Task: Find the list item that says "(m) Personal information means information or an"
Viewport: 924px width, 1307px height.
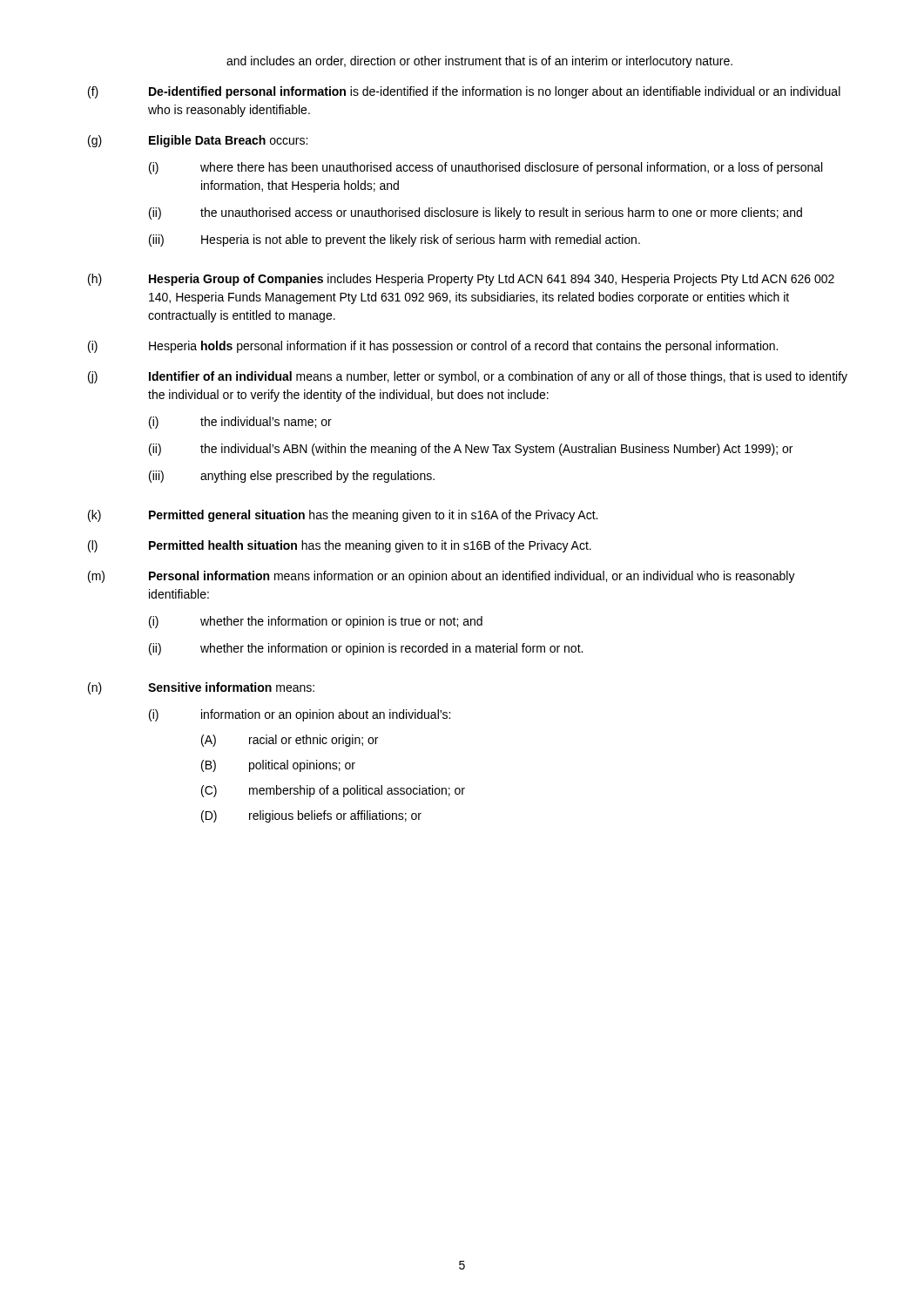Action: (470, 617)
